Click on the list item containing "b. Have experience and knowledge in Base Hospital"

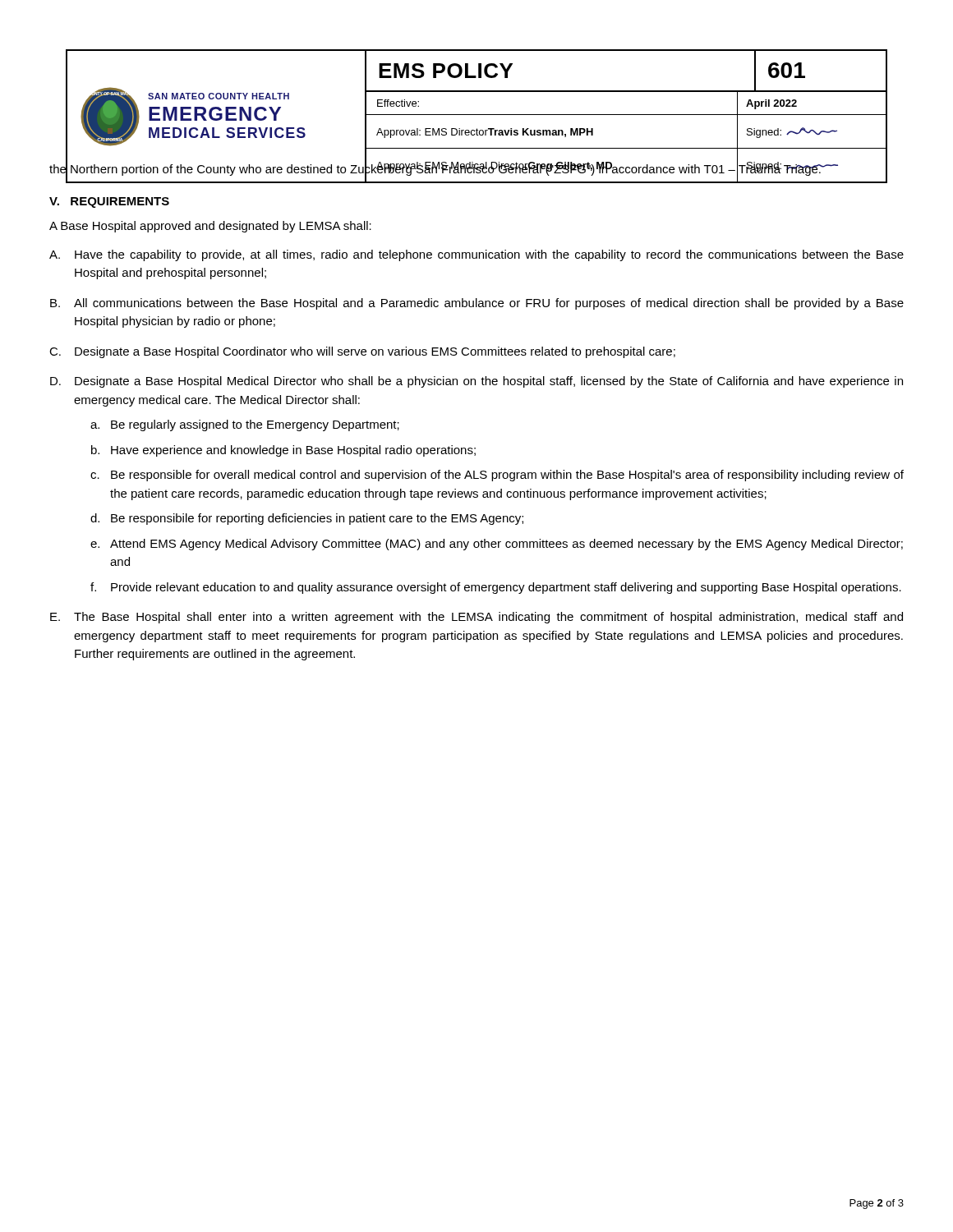[x=283, y=451]
